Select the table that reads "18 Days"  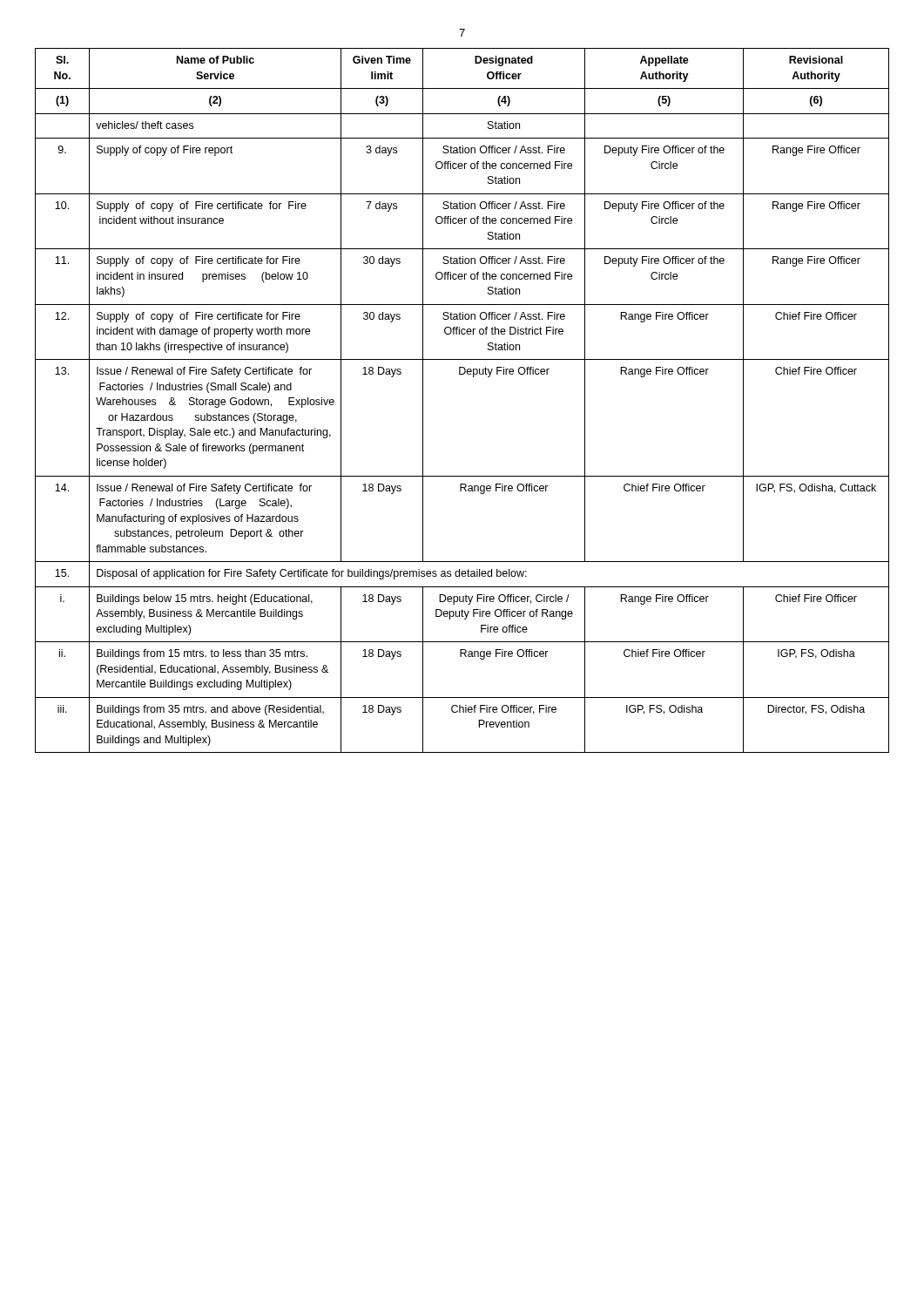[462, 400]
